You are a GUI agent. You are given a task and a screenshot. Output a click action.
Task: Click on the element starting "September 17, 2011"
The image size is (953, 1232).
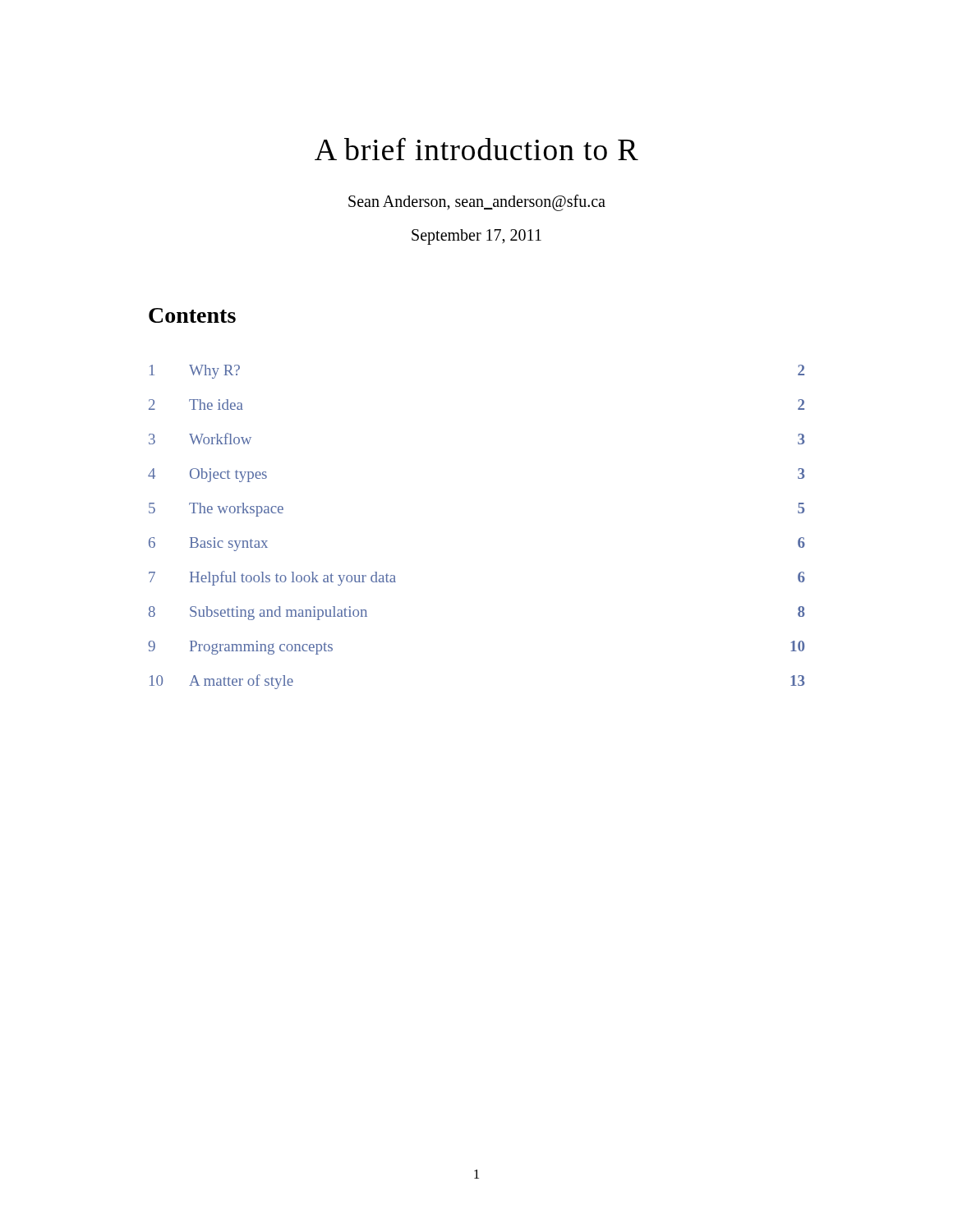point(476,235)
